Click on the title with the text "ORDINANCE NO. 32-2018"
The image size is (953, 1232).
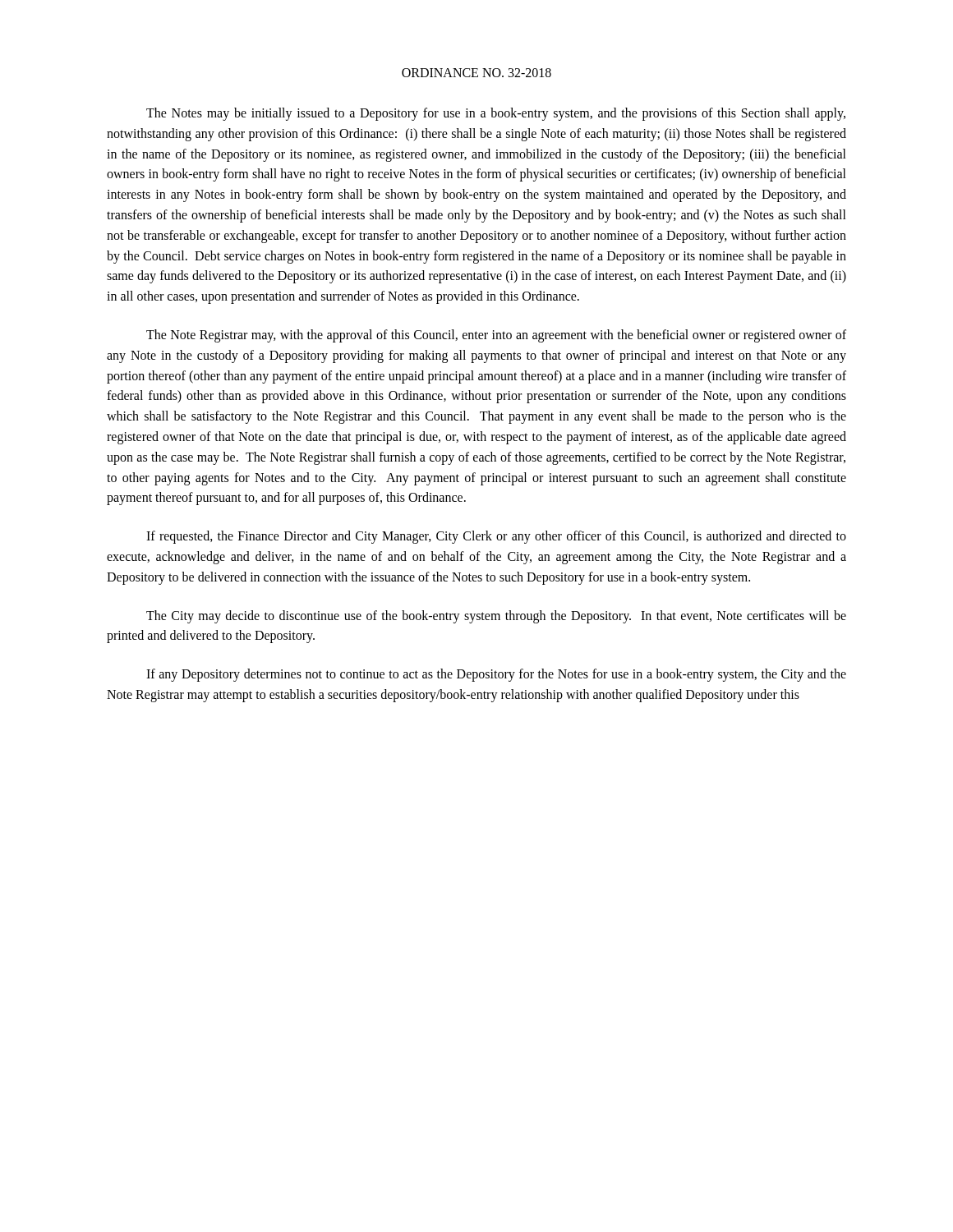click(476, 73)
